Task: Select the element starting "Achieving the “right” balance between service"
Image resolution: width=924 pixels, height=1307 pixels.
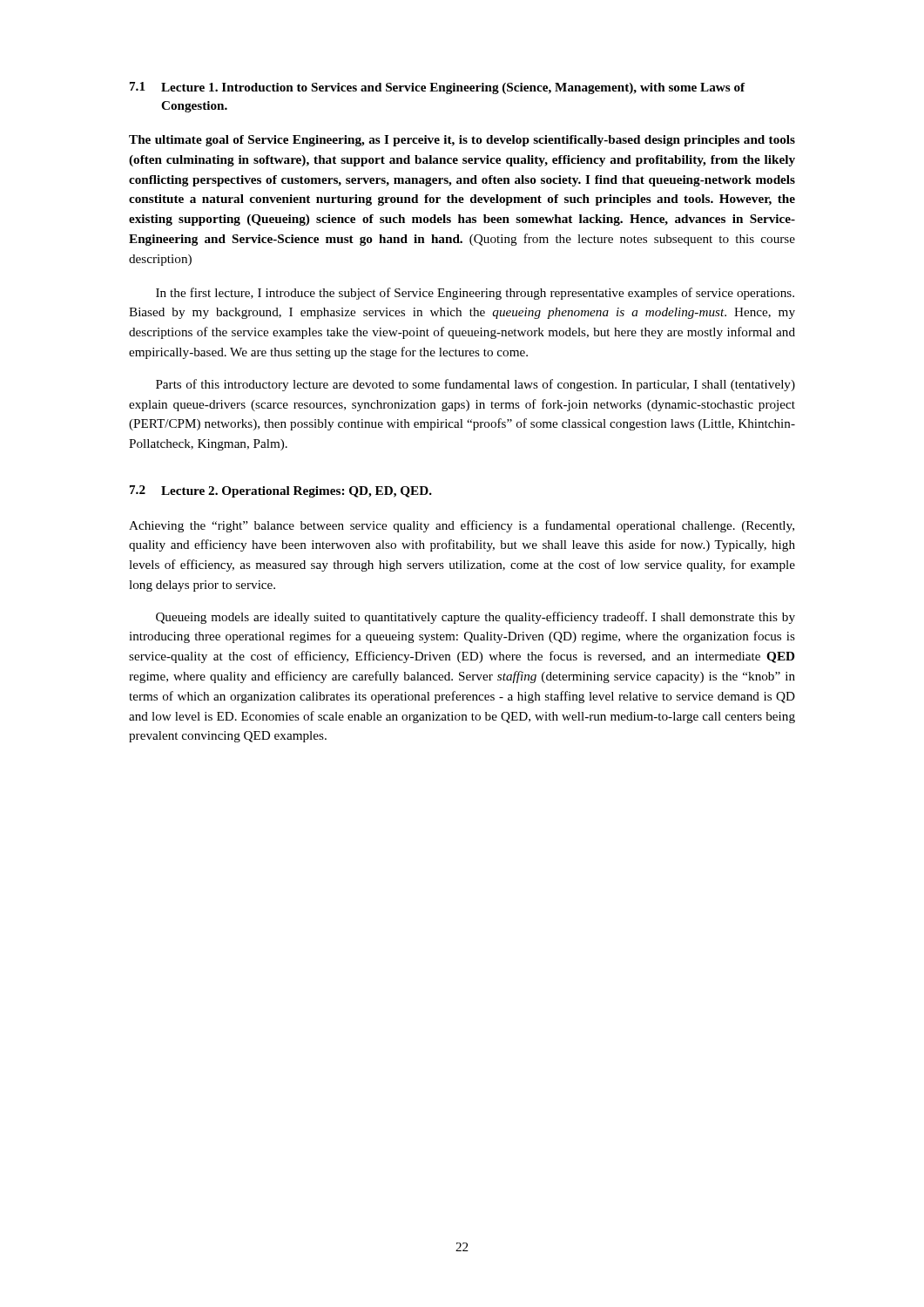Action: 462,554
